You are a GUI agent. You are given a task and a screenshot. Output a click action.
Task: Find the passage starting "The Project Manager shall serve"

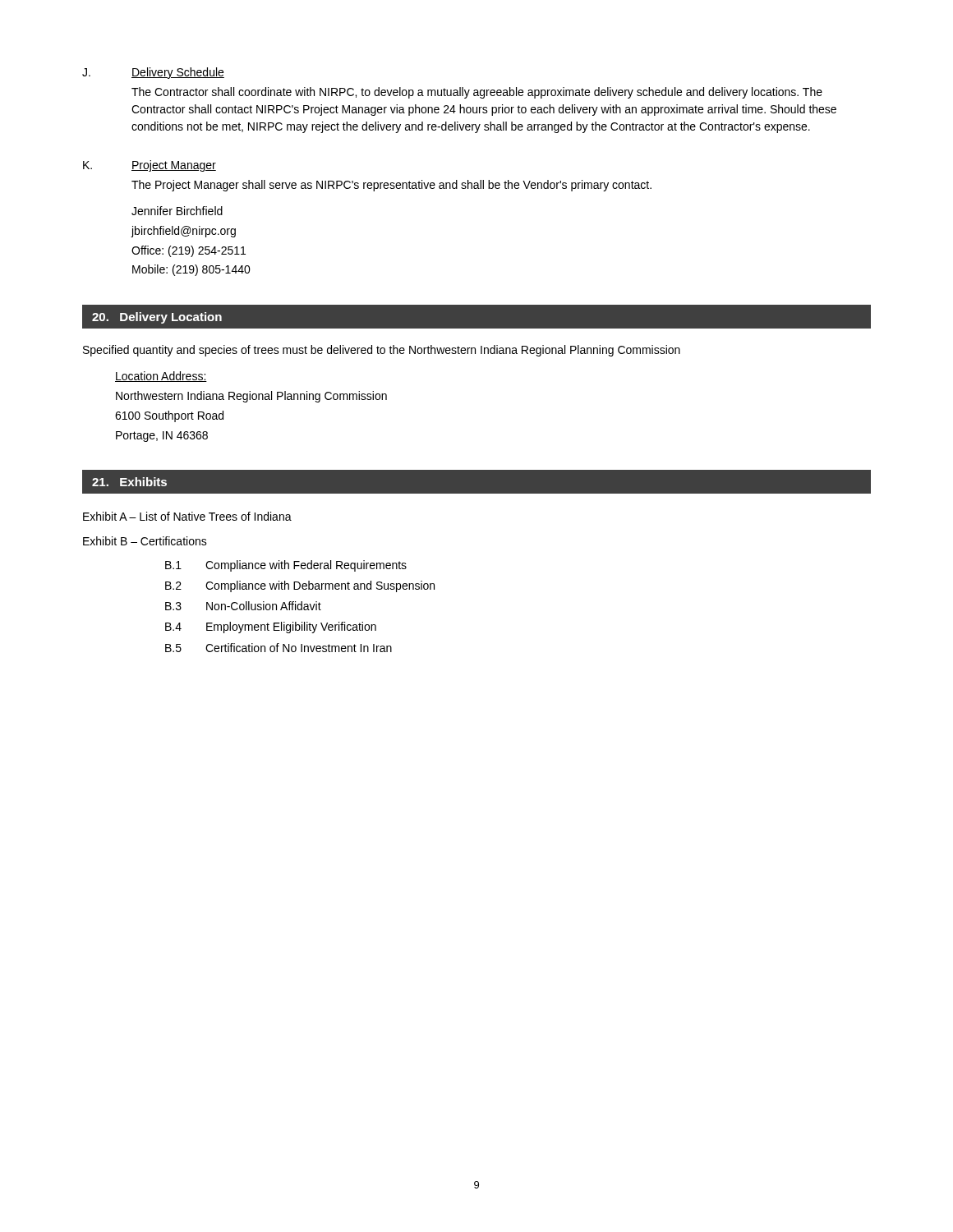tap(392, 185)
